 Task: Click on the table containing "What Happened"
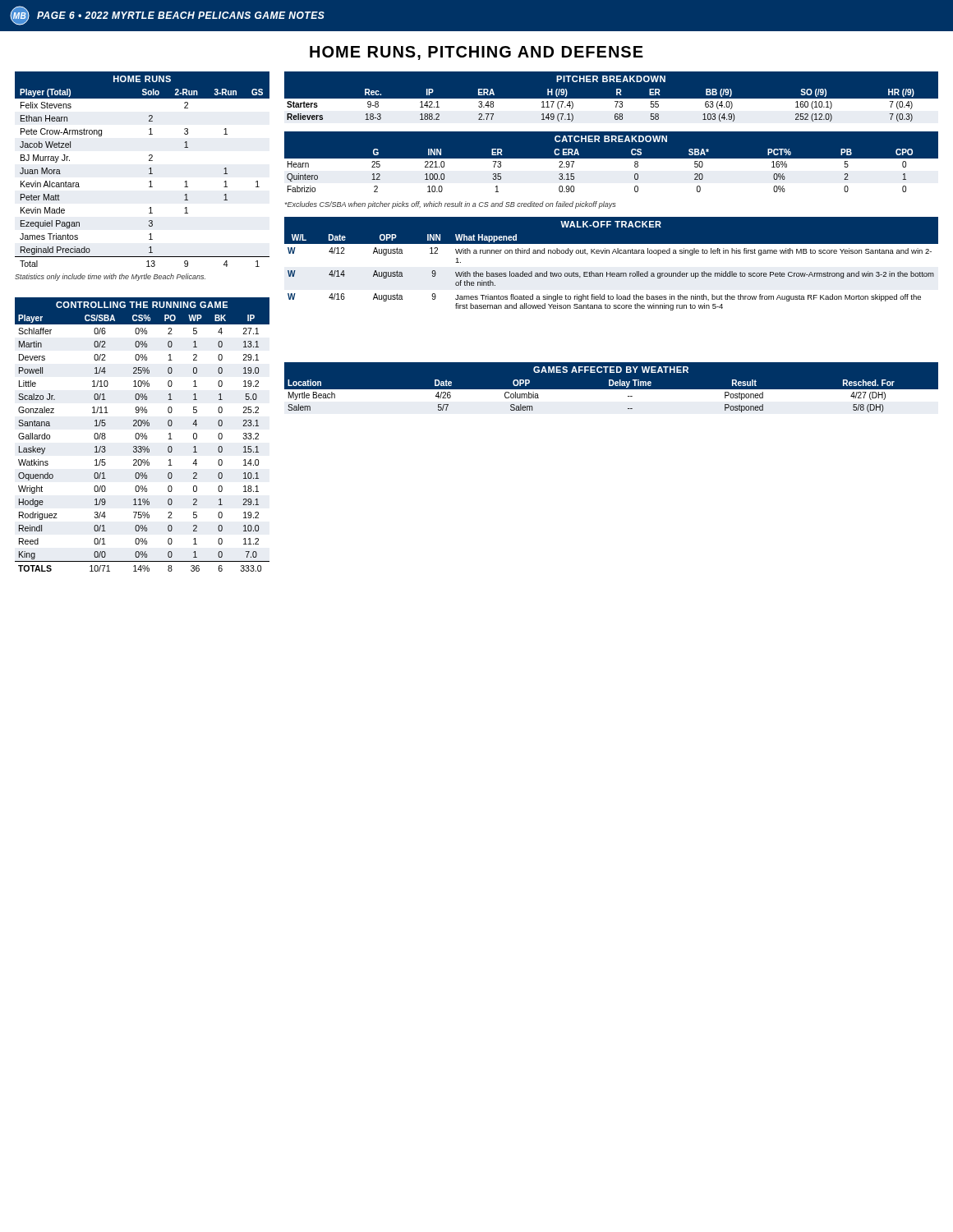(611, 272)
